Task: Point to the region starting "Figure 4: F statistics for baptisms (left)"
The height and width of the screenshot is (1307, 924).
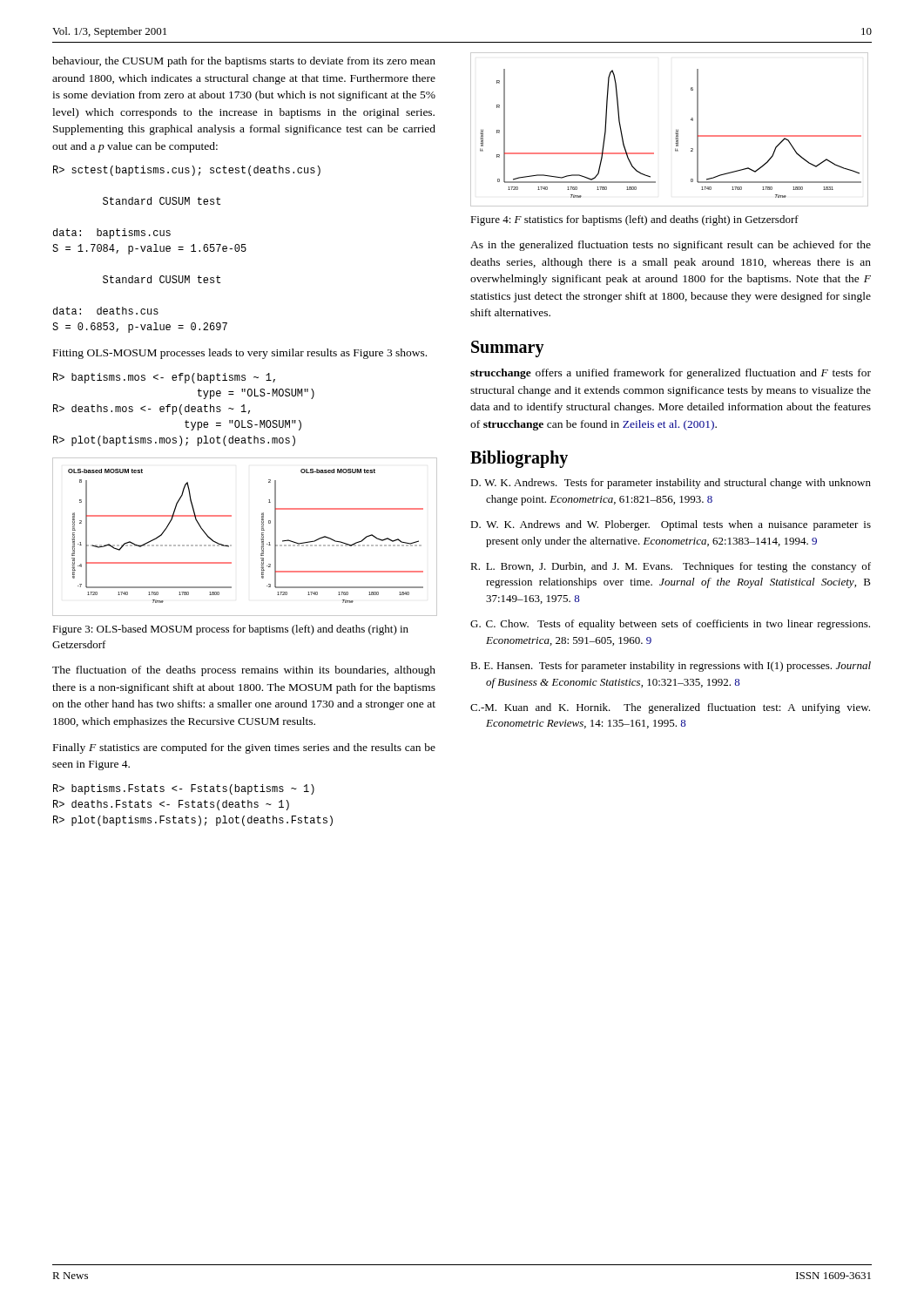Action: pyautogui.click(x=634, y=219)
